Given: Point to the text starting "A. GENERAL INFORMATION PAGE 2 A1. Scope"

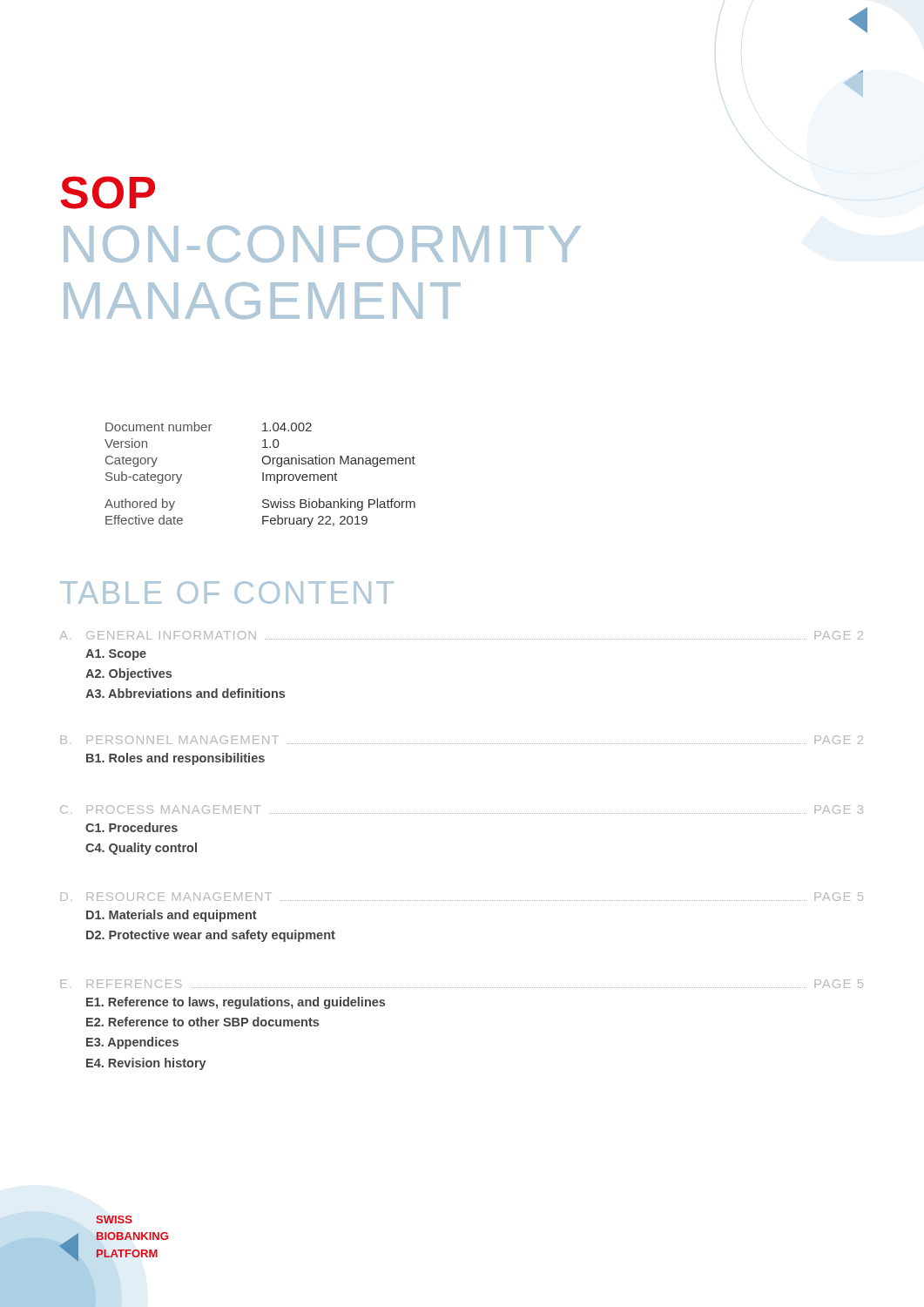Looking at the screenshot, I should (x=461, y=635).
